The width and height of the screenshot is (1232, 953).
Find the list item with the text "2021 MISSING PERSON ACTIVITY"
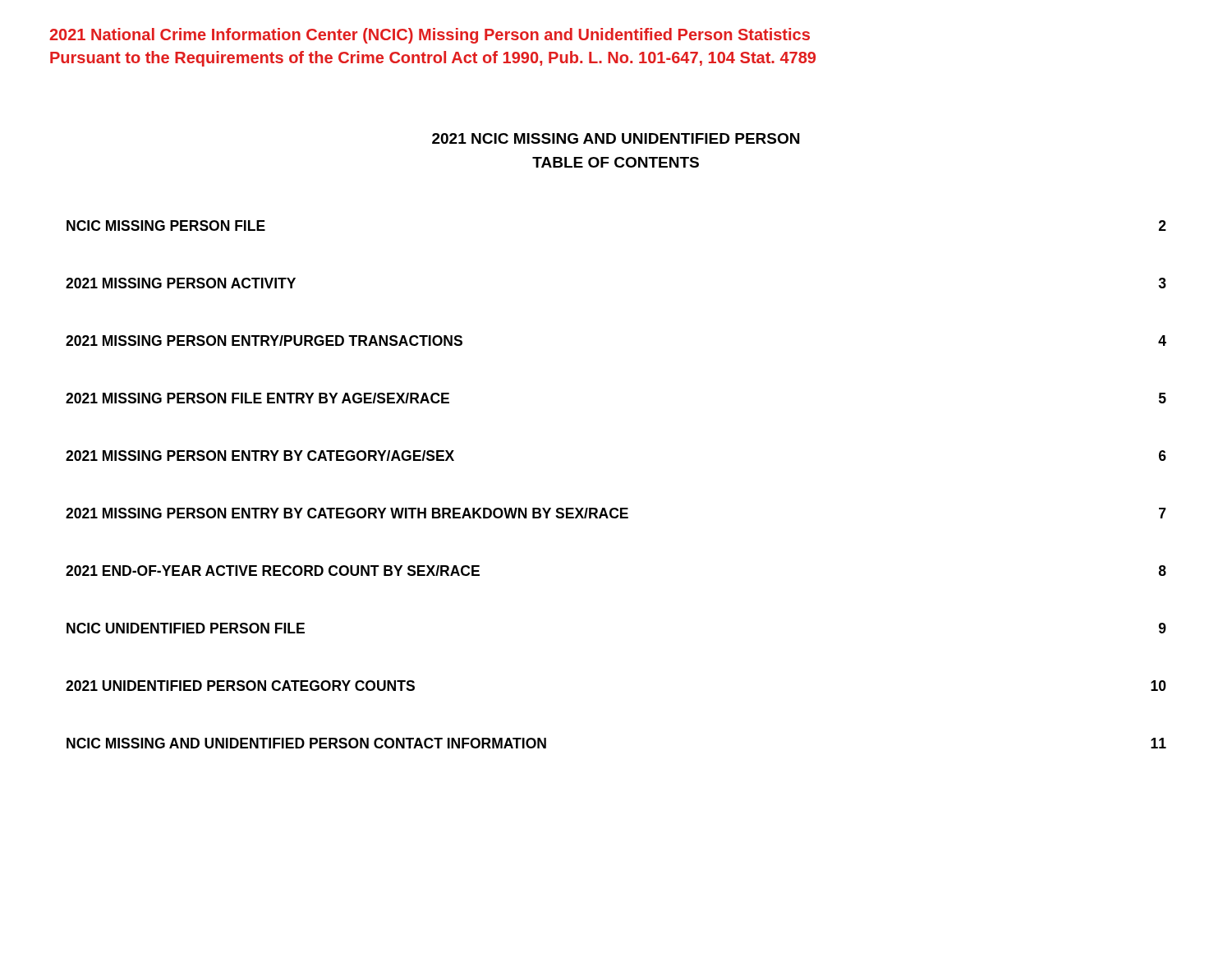(181, 283)
